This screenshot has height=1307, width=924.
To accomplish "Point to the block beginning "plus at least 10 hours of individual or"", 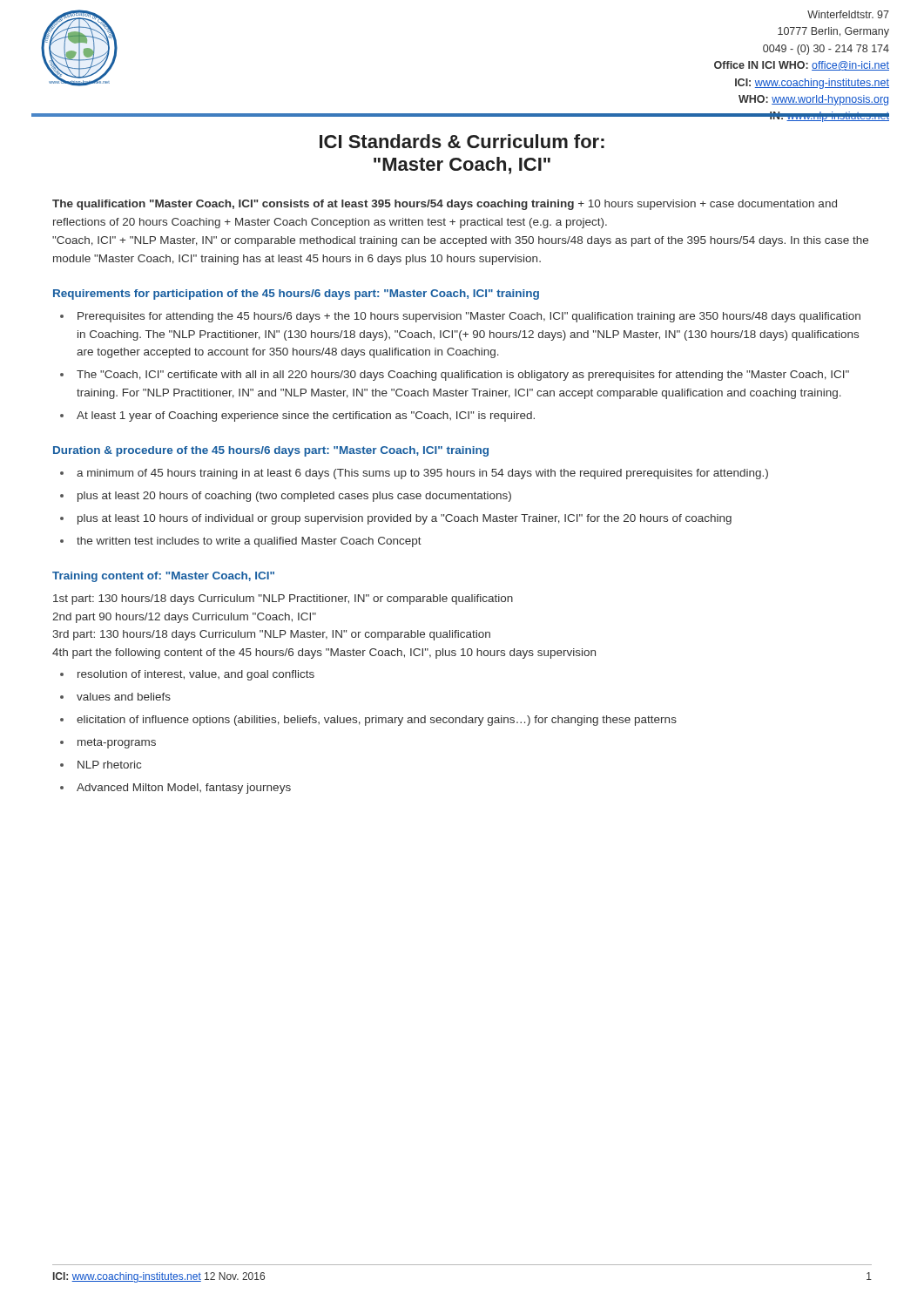I will click(x=462, y=519).
